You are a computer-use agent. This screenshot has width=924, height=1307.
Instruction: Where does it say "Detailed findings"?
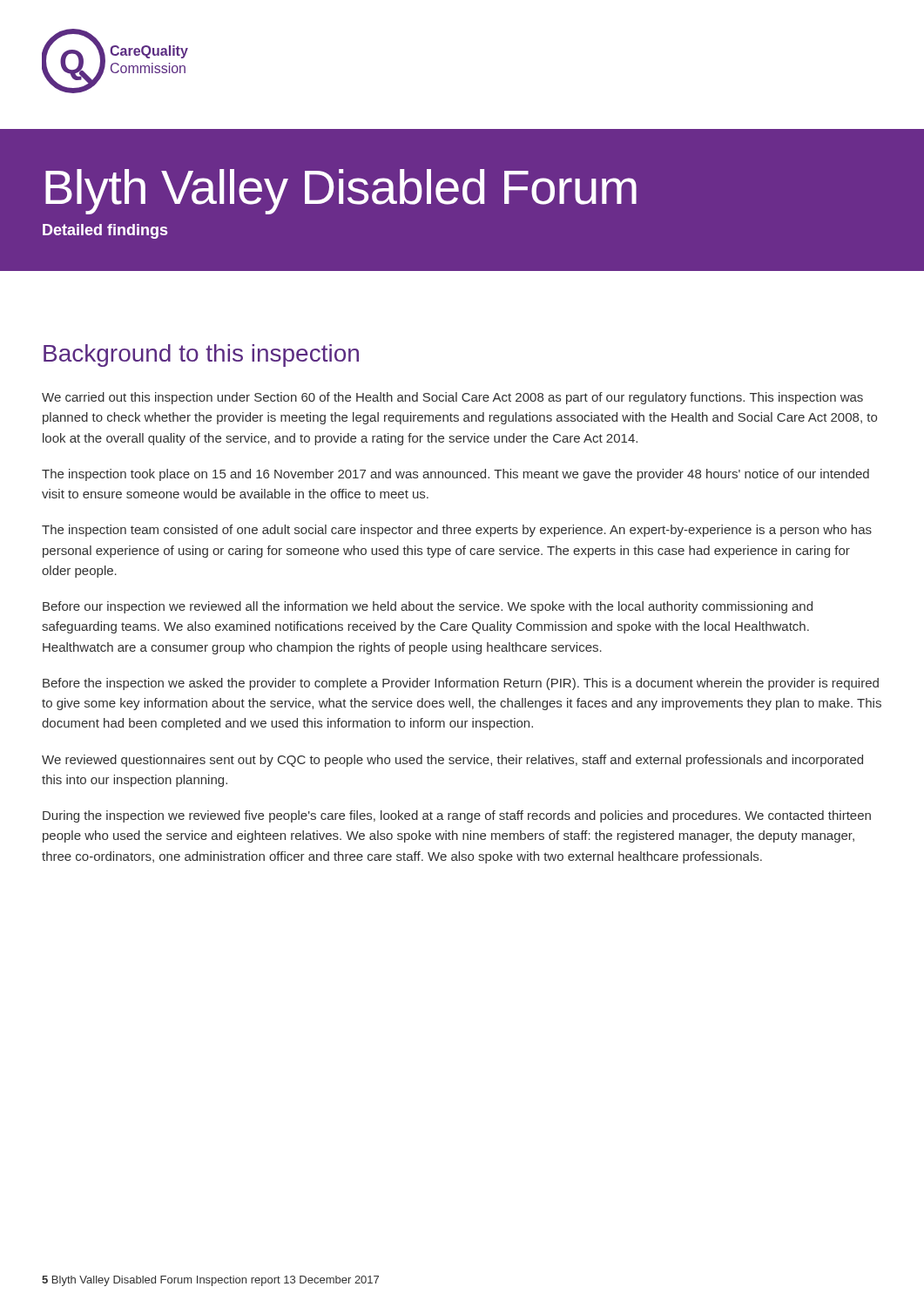pos(105,231)
